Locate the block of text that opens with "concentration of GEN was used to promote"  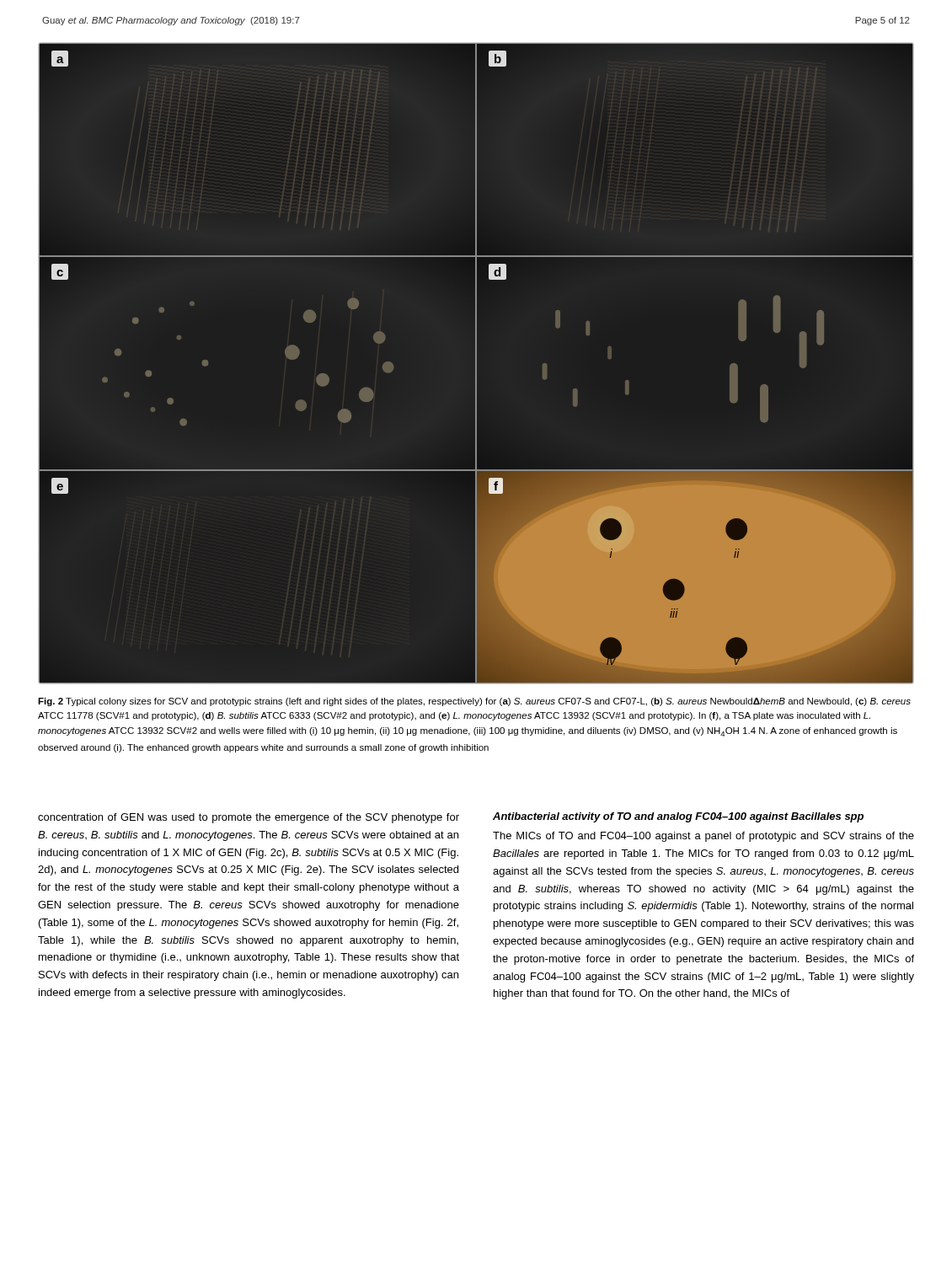249,905
